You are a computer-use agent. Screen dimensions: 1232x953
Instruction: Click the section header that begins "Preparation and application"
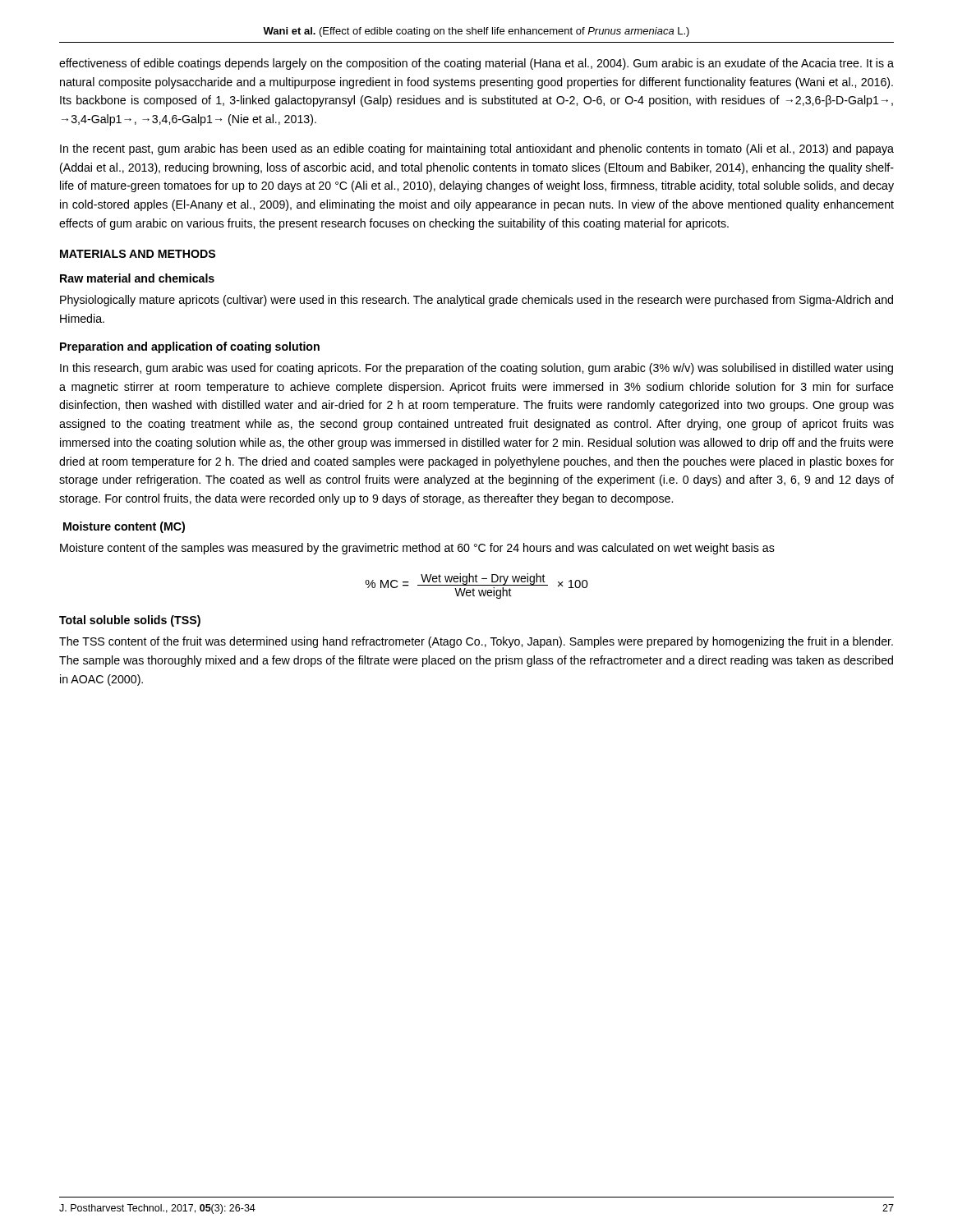coord(190,346)
